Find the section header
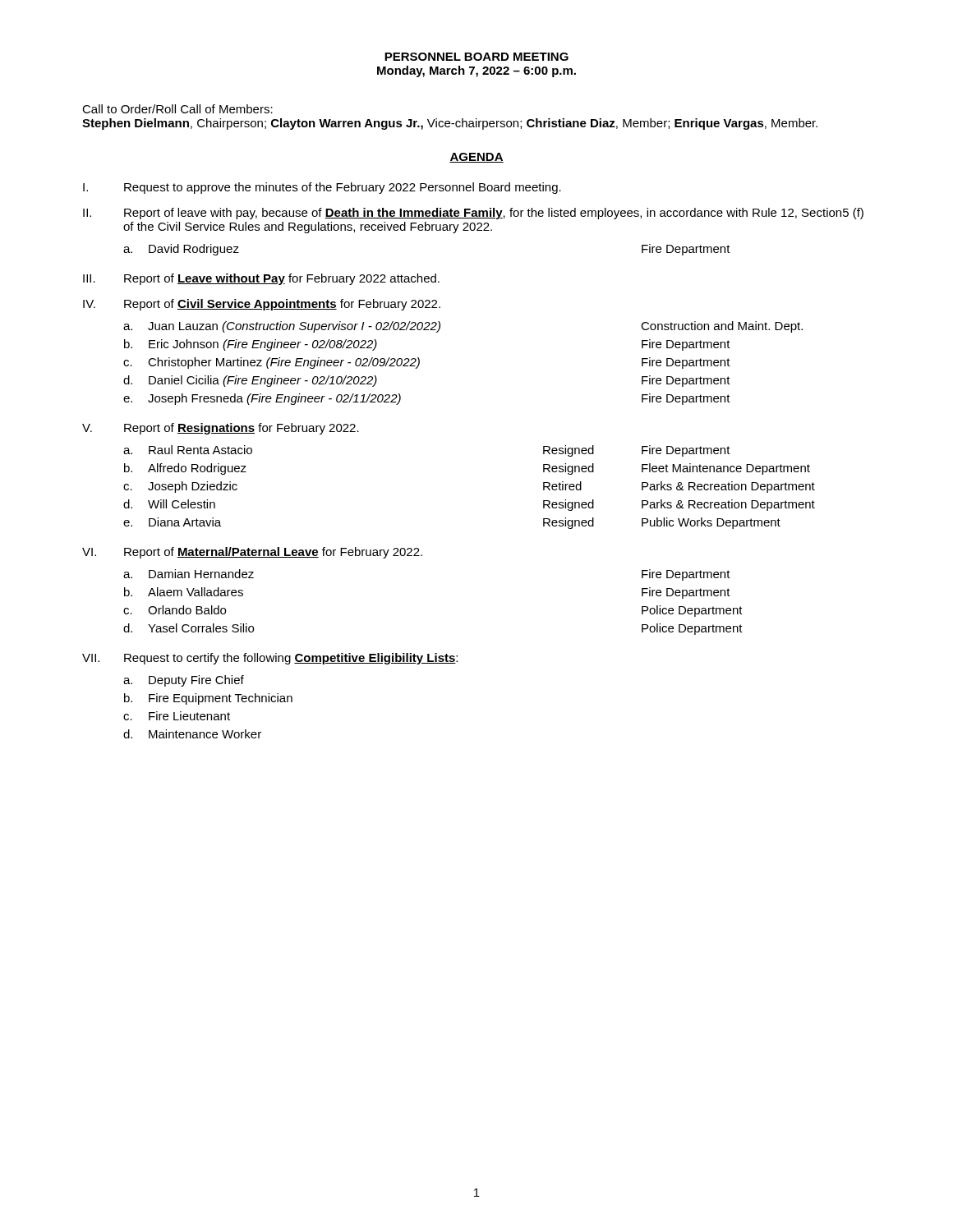 pyautogui.click(x=476, y=156)
